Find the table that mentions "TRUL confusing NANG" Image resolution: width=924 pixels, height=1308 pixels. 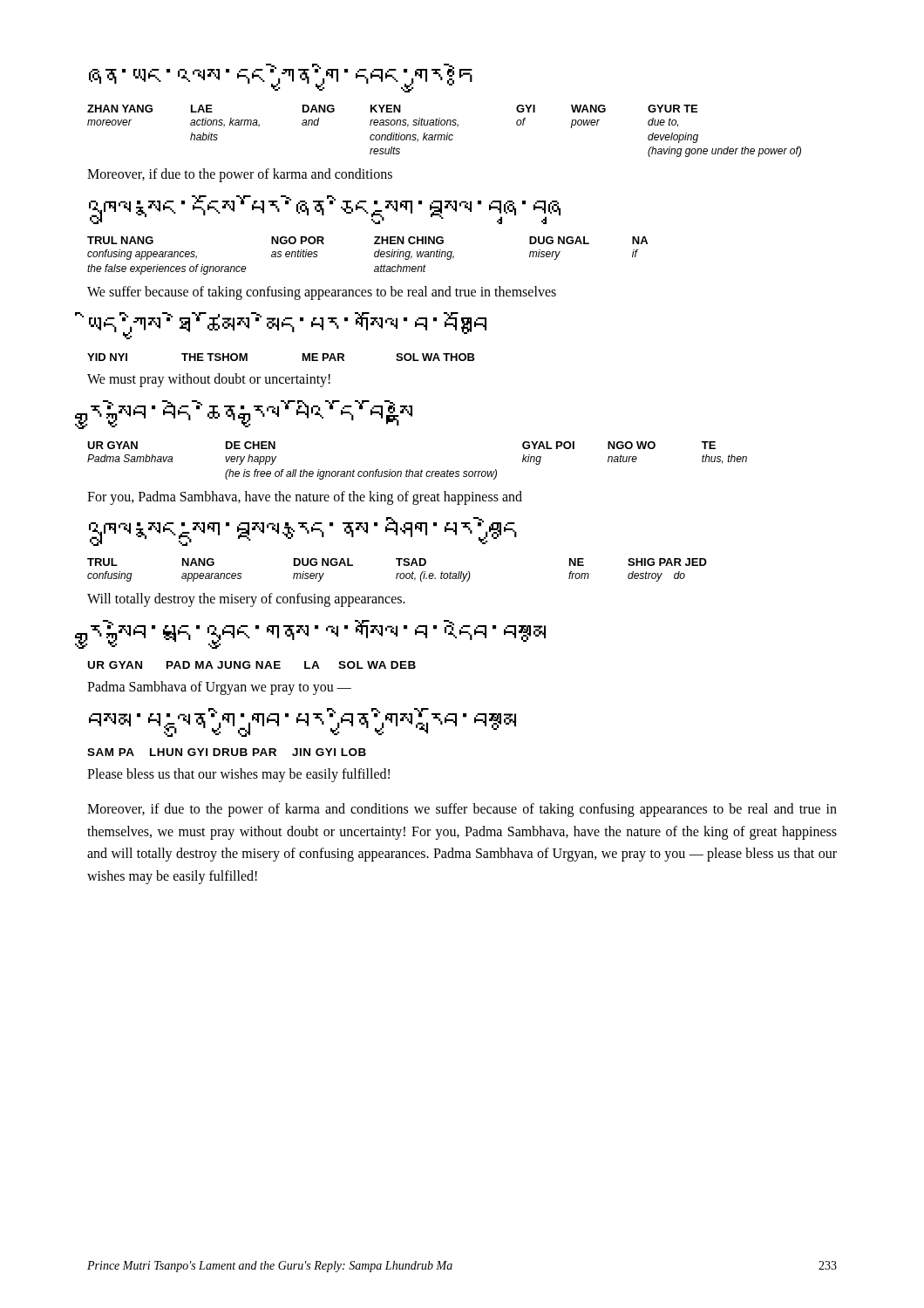pos(462,570)
